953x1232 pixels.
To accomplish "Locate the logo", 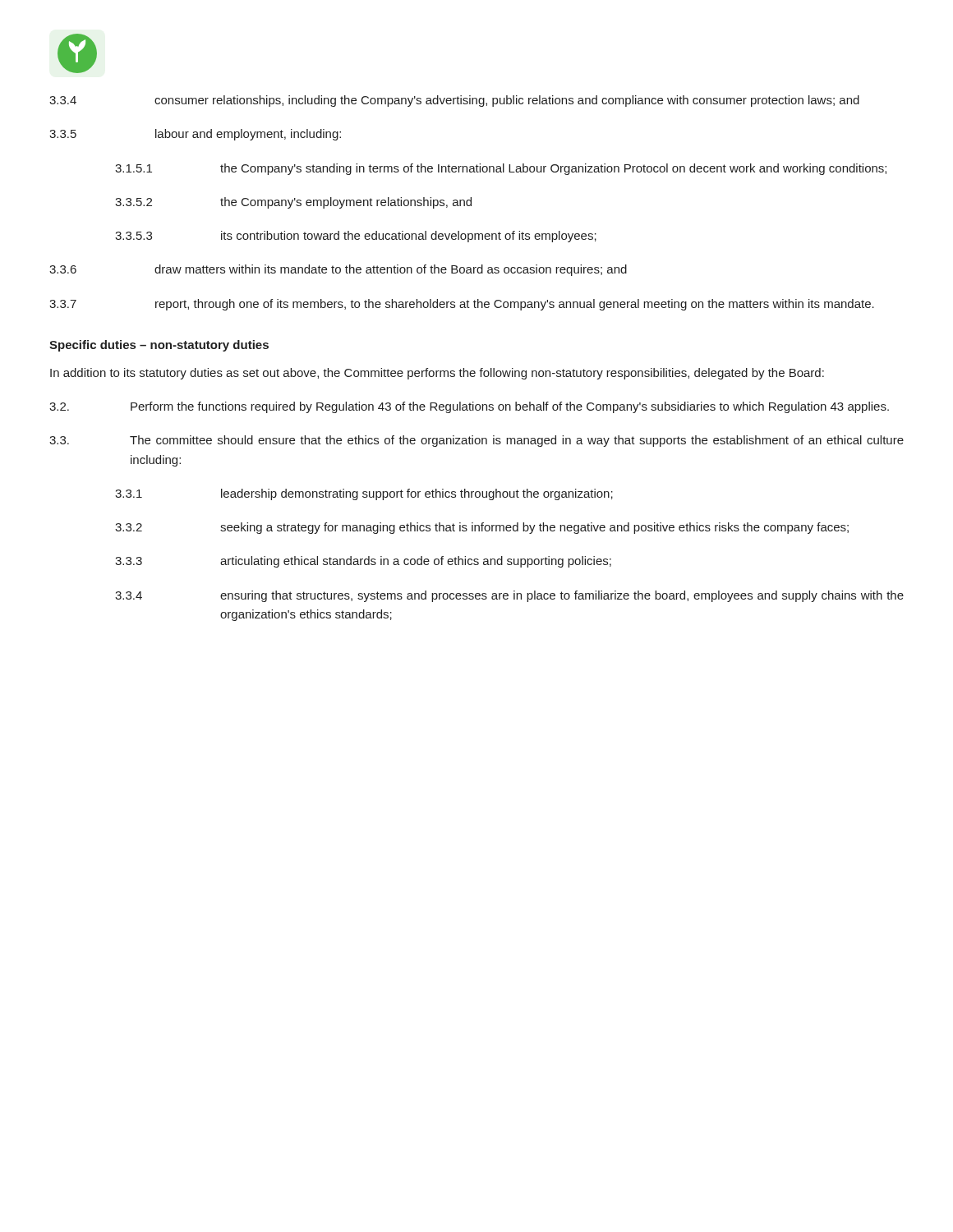I will (x=77, y=55).
